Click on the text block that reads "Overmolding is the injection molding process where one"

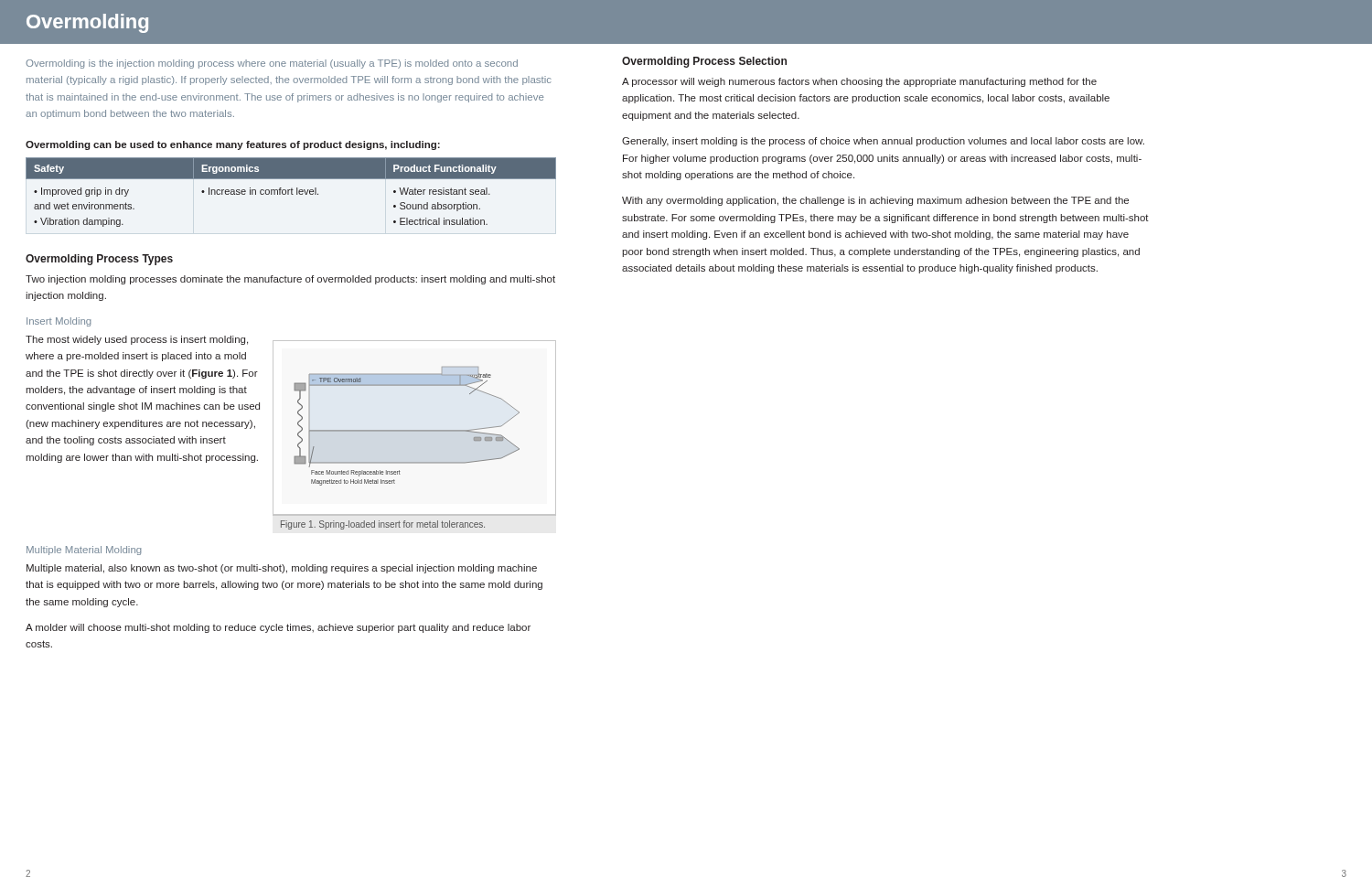click(289, 88)
